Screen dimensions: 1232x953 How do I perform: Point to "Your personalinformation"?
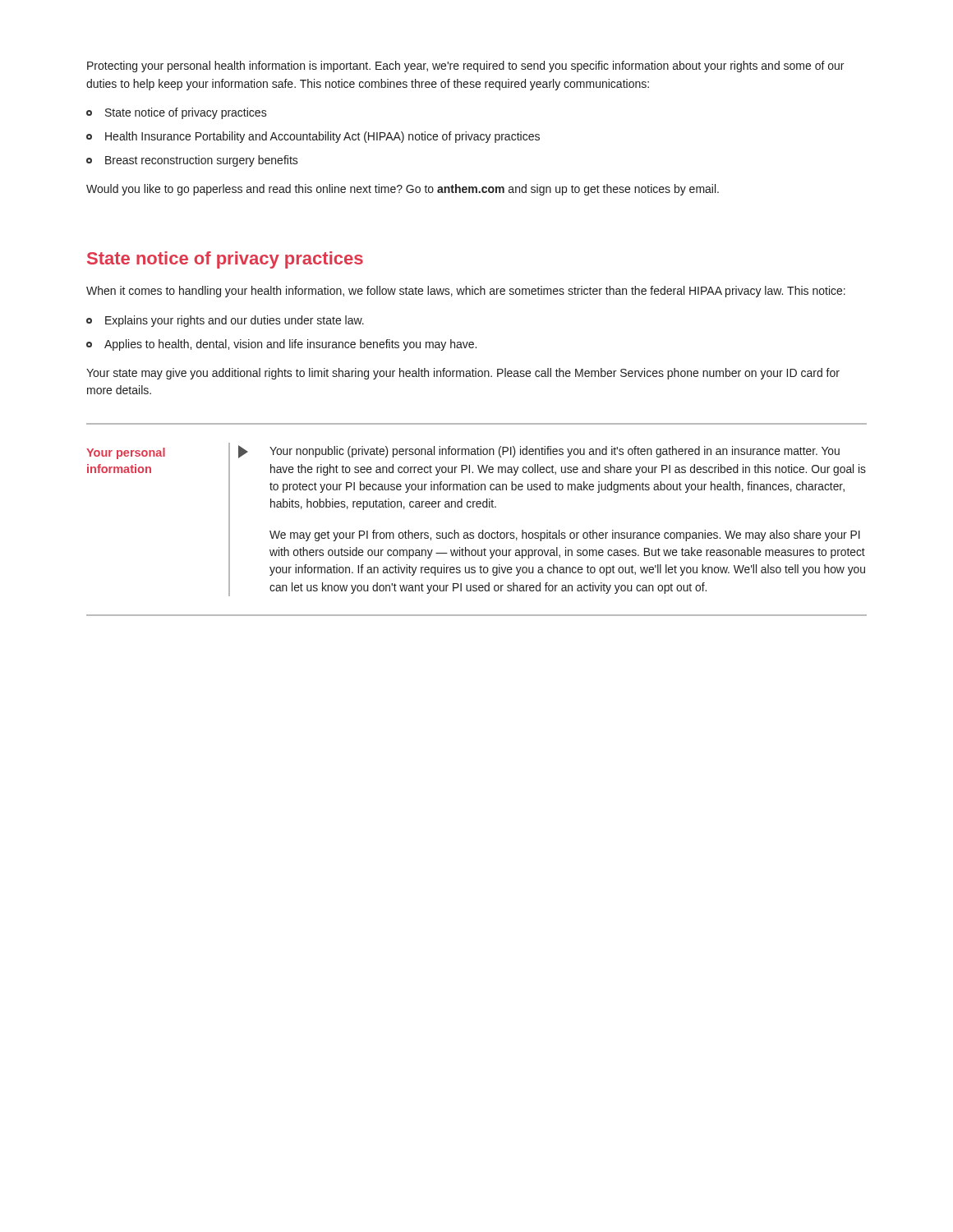point(126,461)
